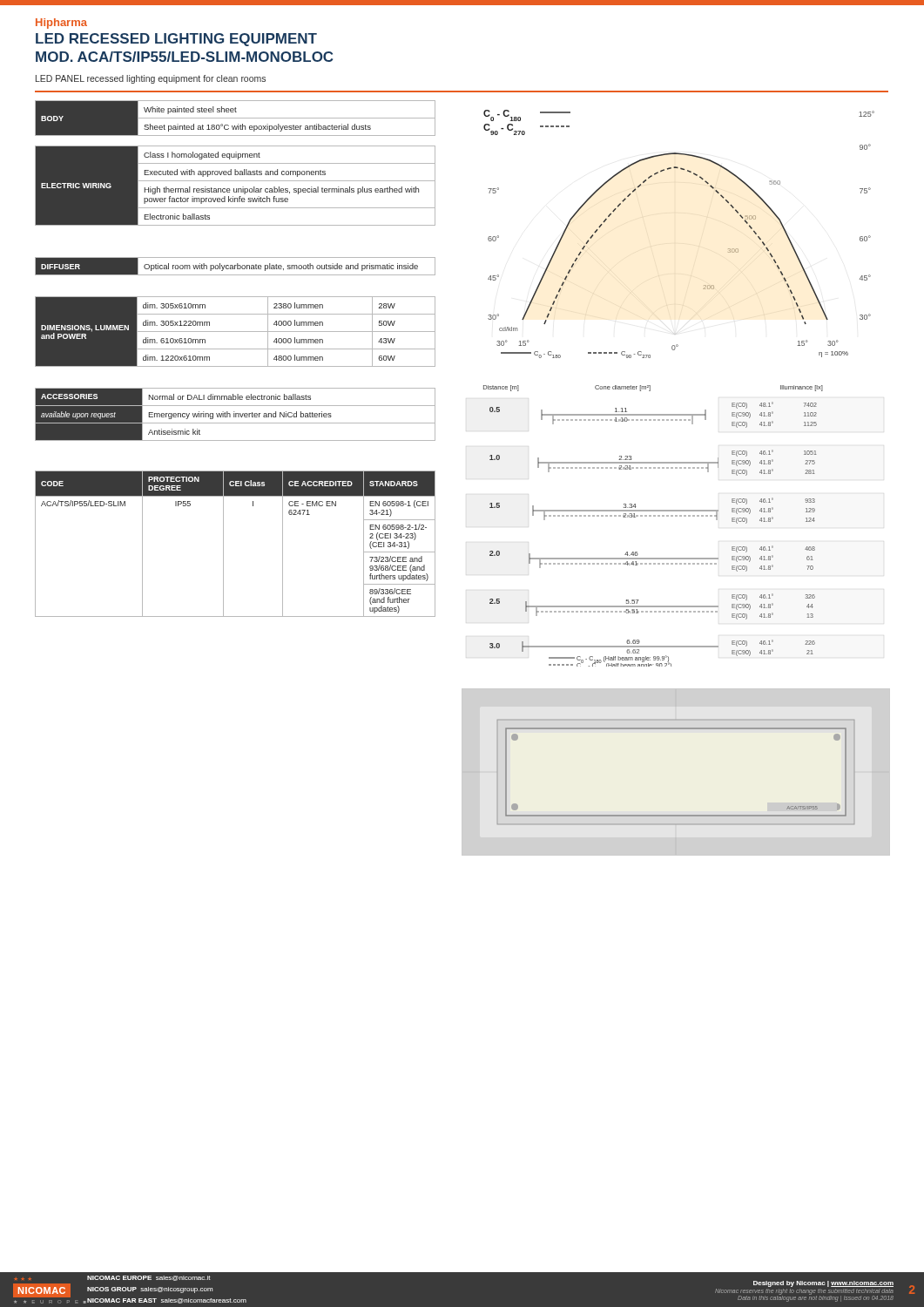Locate the photo
This screenshot has width=924, height=1307.
pyautogui.click(x=676, y=772)
